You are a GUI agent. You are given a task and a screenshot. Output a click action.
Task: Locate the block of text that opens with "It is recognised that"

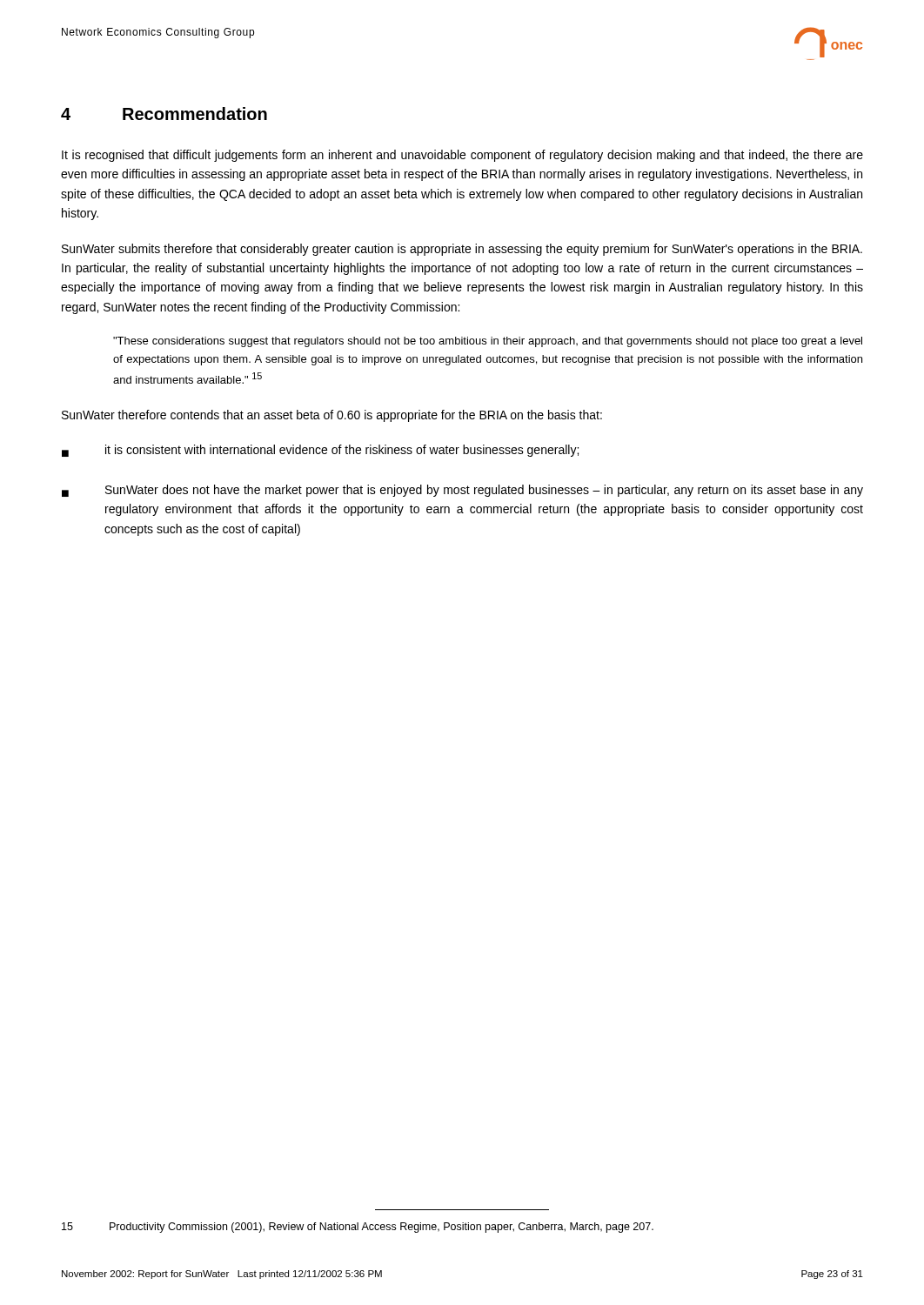pyautogui.click(x=462, y=184)
